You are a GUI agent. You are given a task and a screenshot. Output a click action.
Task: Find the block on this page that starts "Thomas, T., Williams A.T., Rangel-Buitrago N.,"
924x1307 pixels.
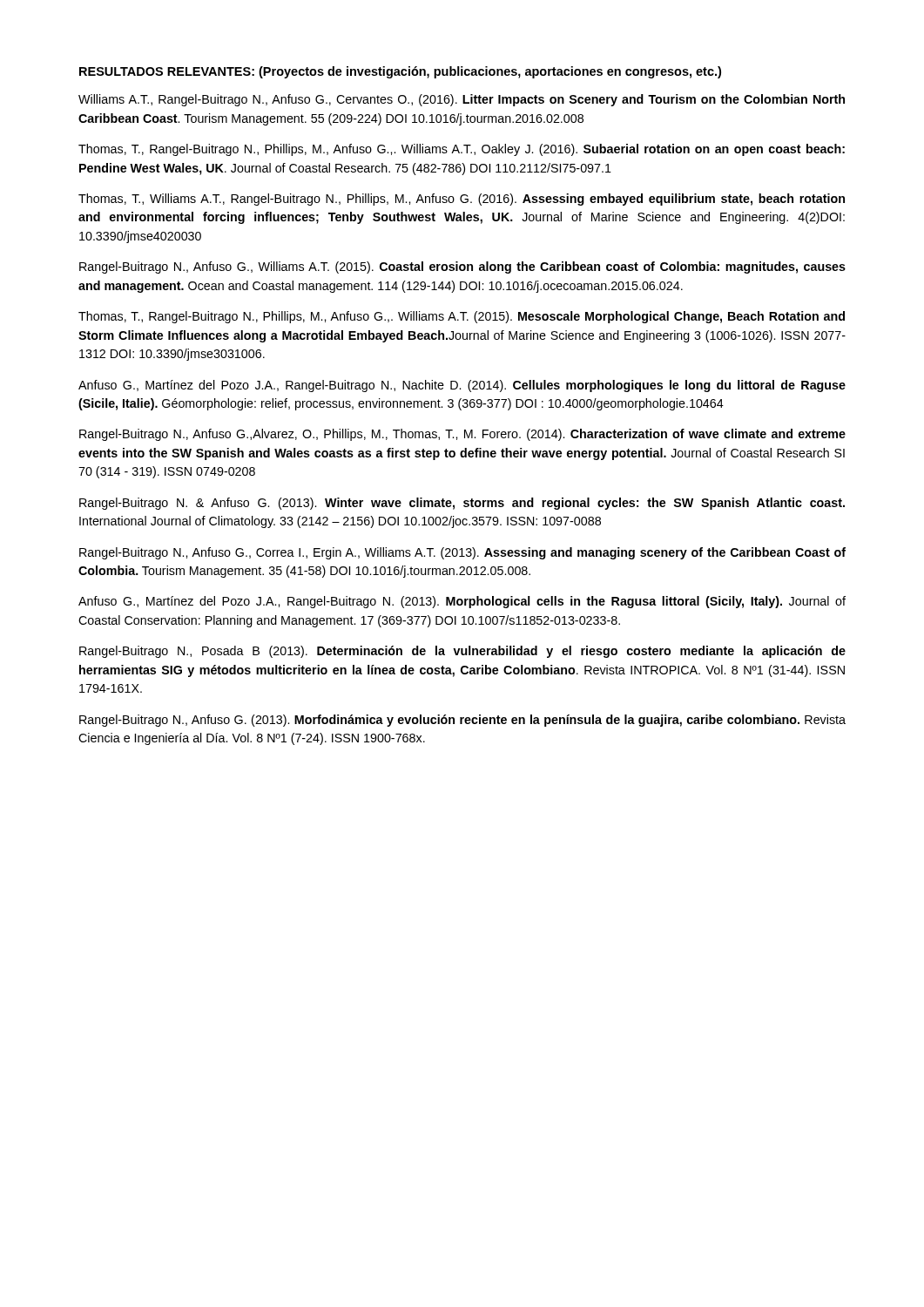tap(462, 217)
